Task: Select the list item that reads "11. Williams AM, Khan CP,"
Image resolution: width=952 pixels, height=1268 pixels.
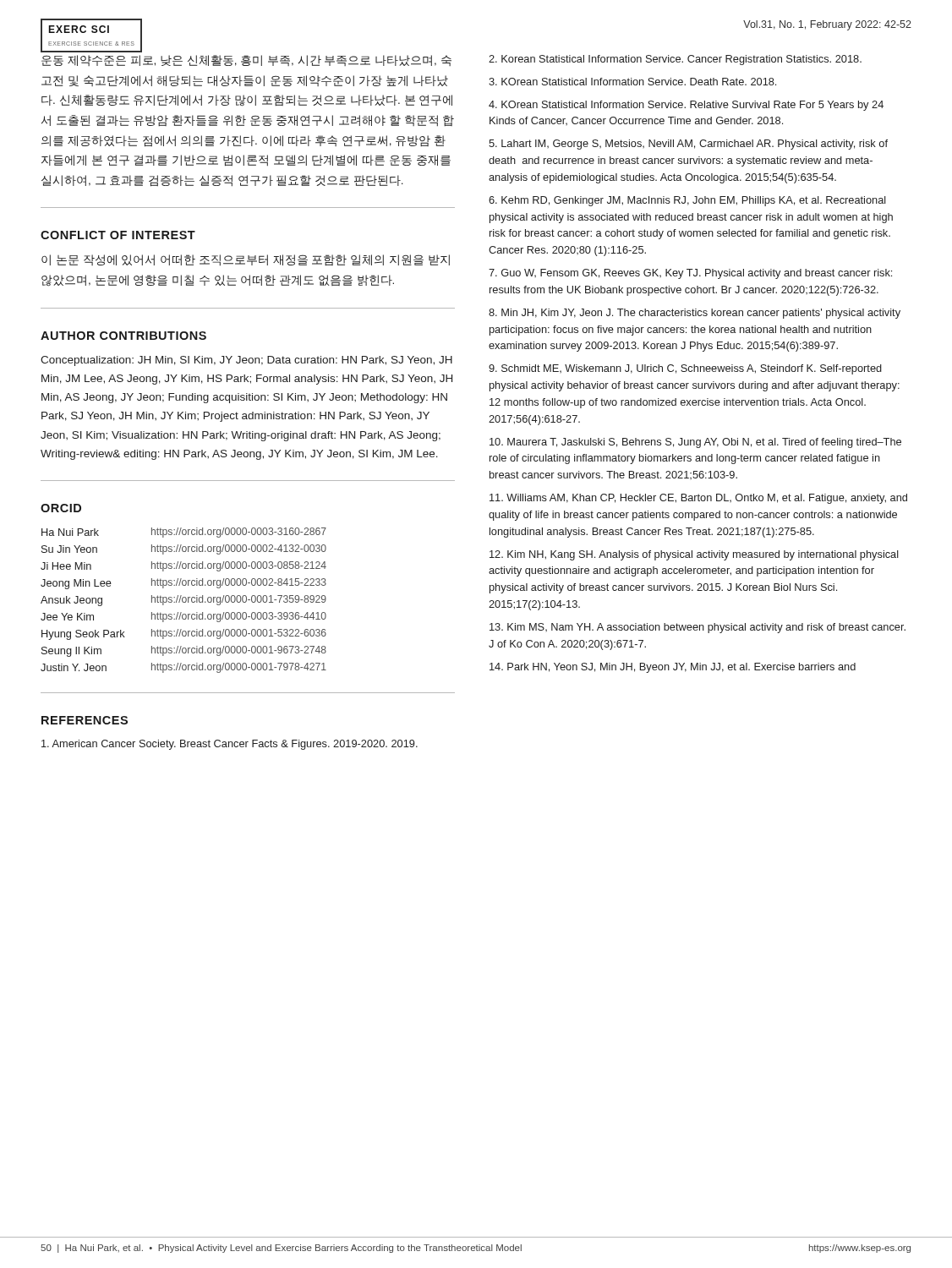Action: pos(698,514)
